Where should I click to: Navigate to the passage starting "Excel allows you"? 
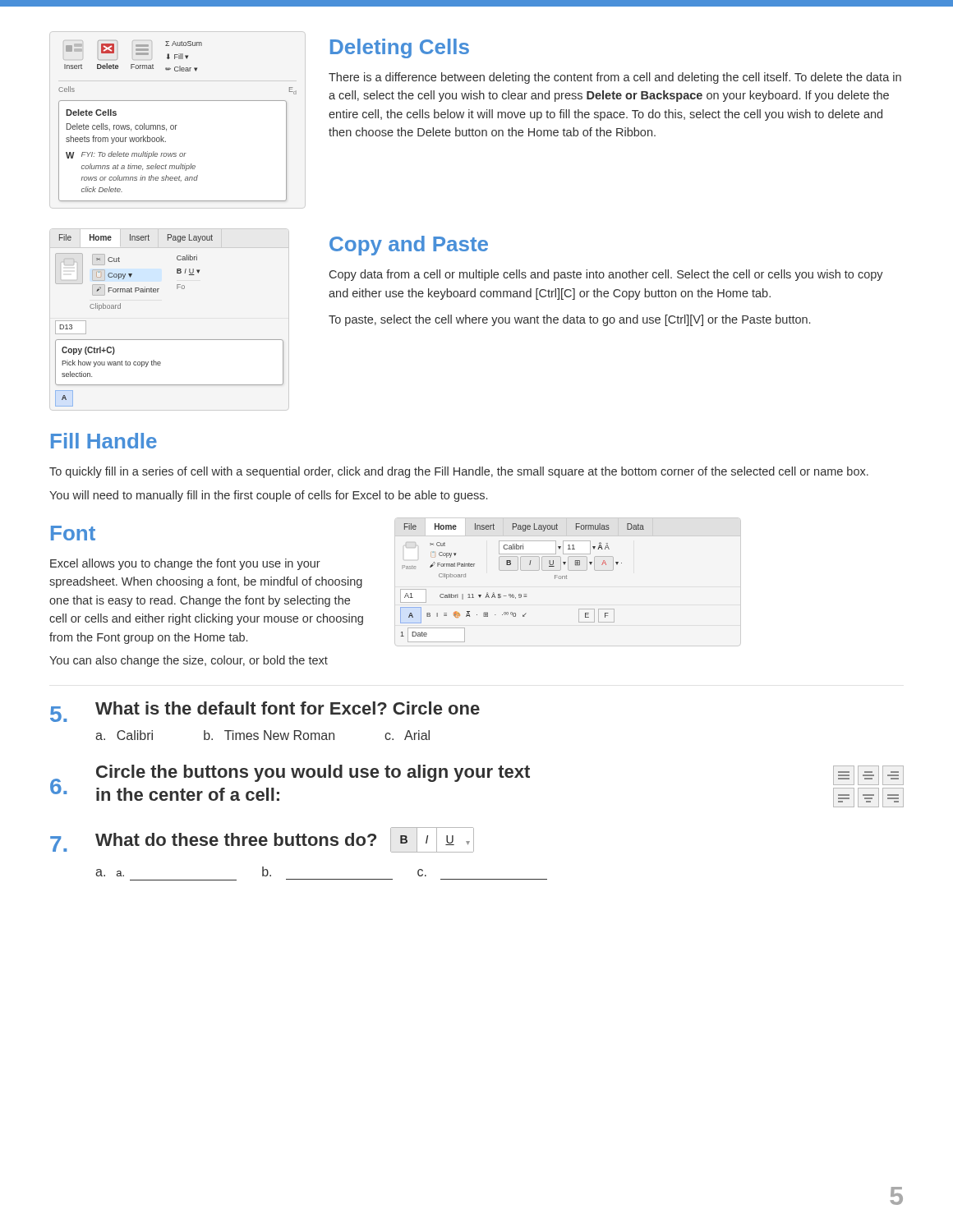tap(207, 600)
